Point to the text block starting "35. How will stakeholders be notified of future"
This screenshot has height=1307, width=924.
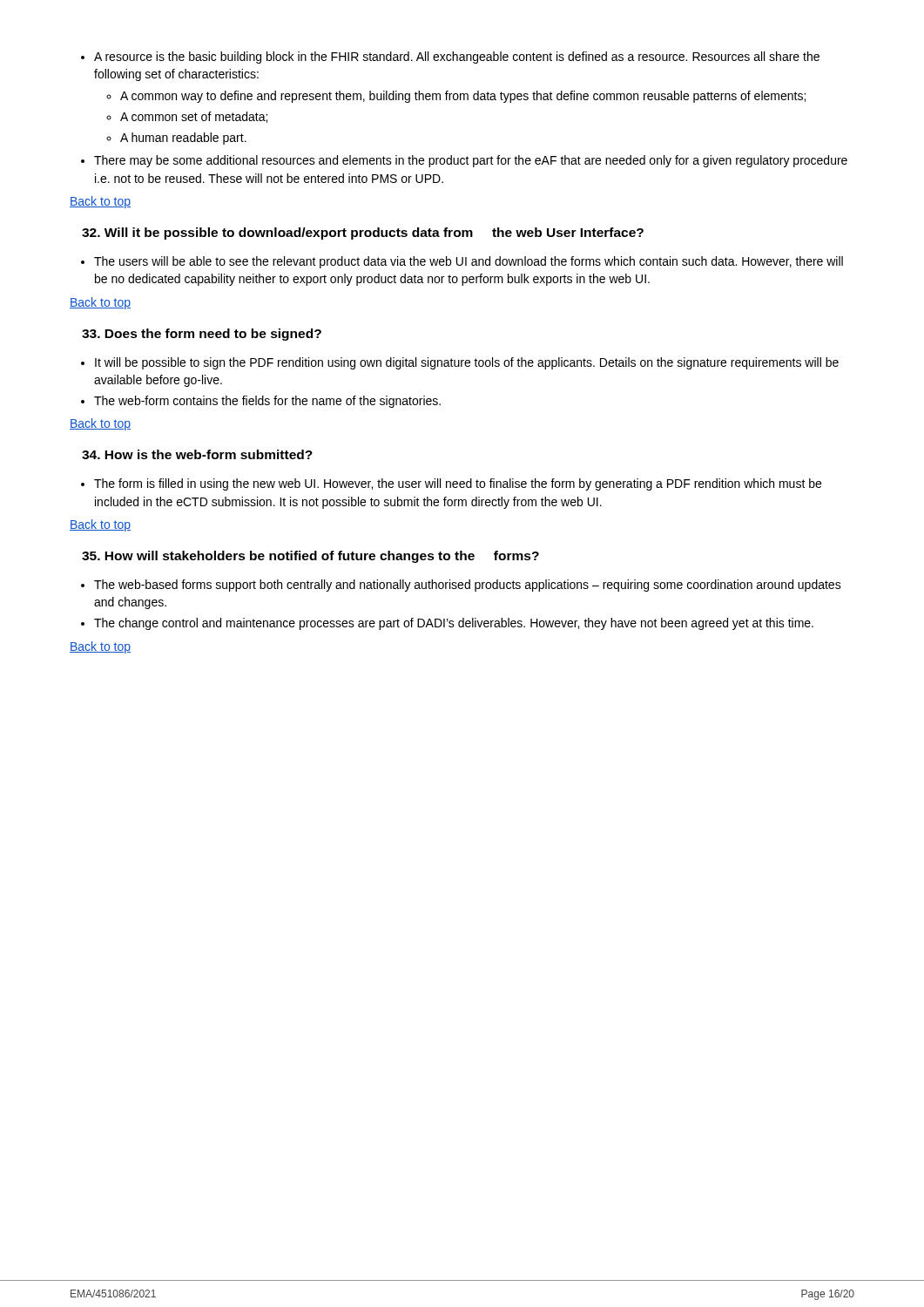(311, 555)
